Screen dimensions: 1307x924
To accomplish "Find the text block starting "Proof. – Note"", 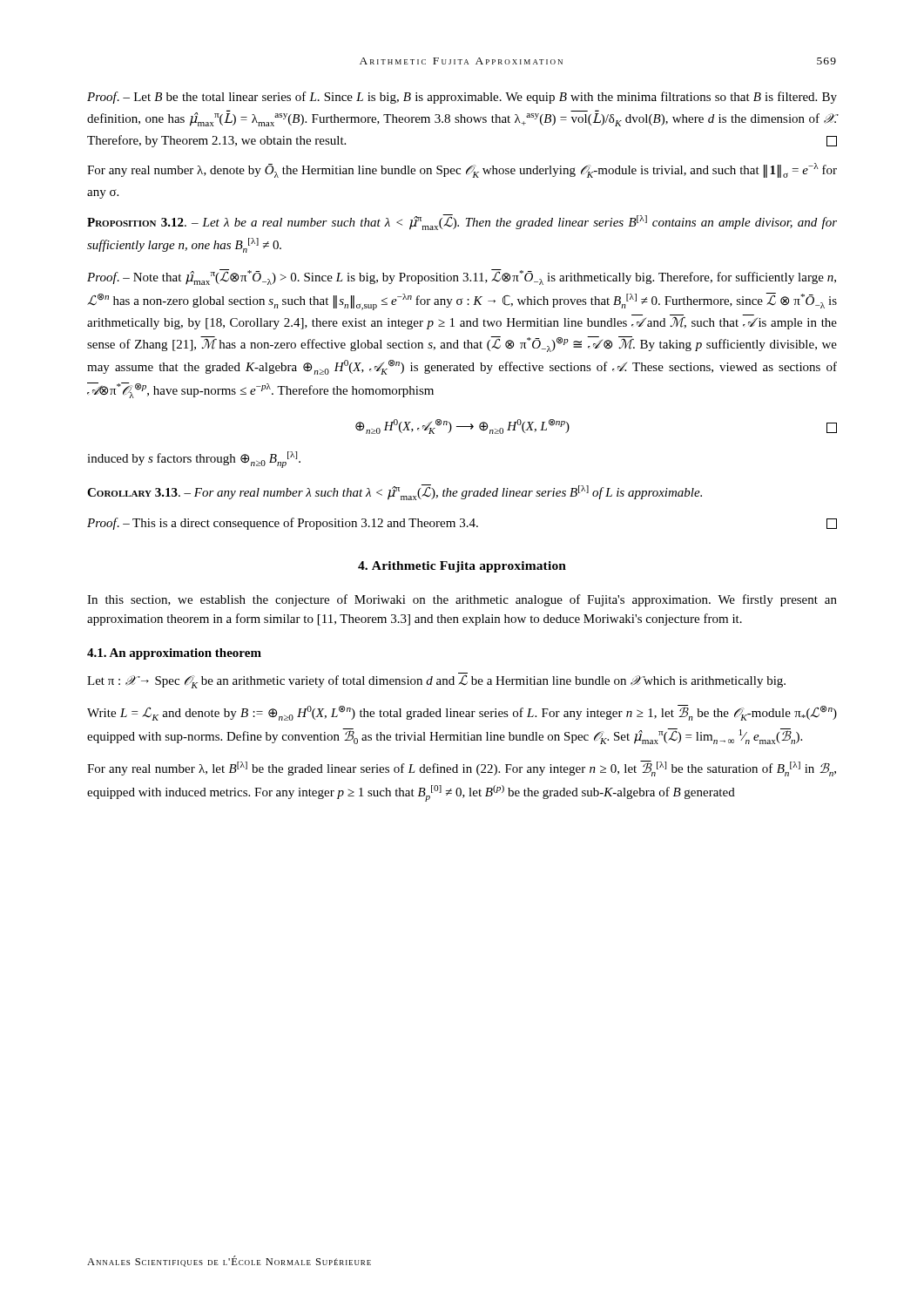I will point(462,334).
